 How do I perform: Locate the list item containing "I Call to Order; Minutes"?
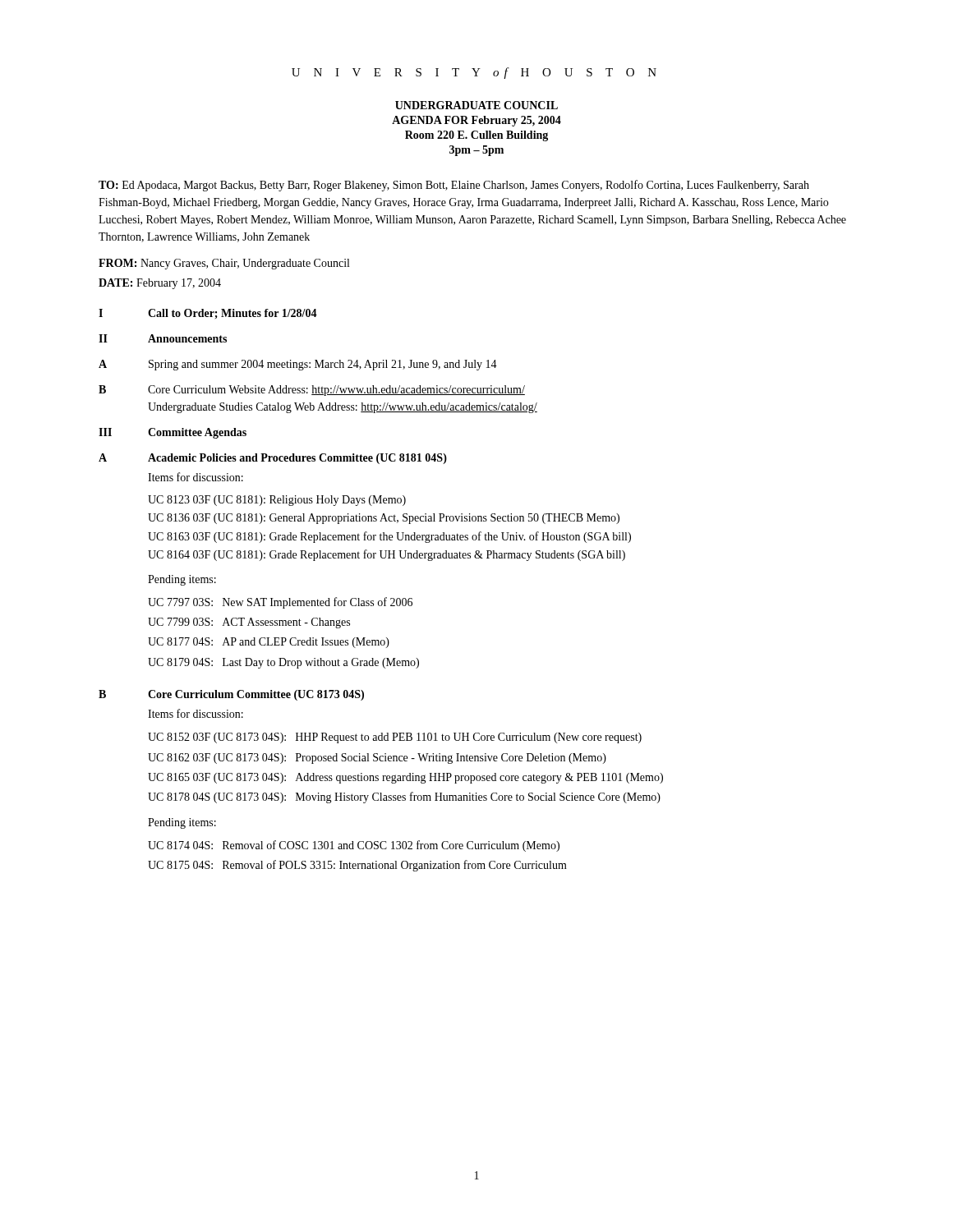(208, 314)
